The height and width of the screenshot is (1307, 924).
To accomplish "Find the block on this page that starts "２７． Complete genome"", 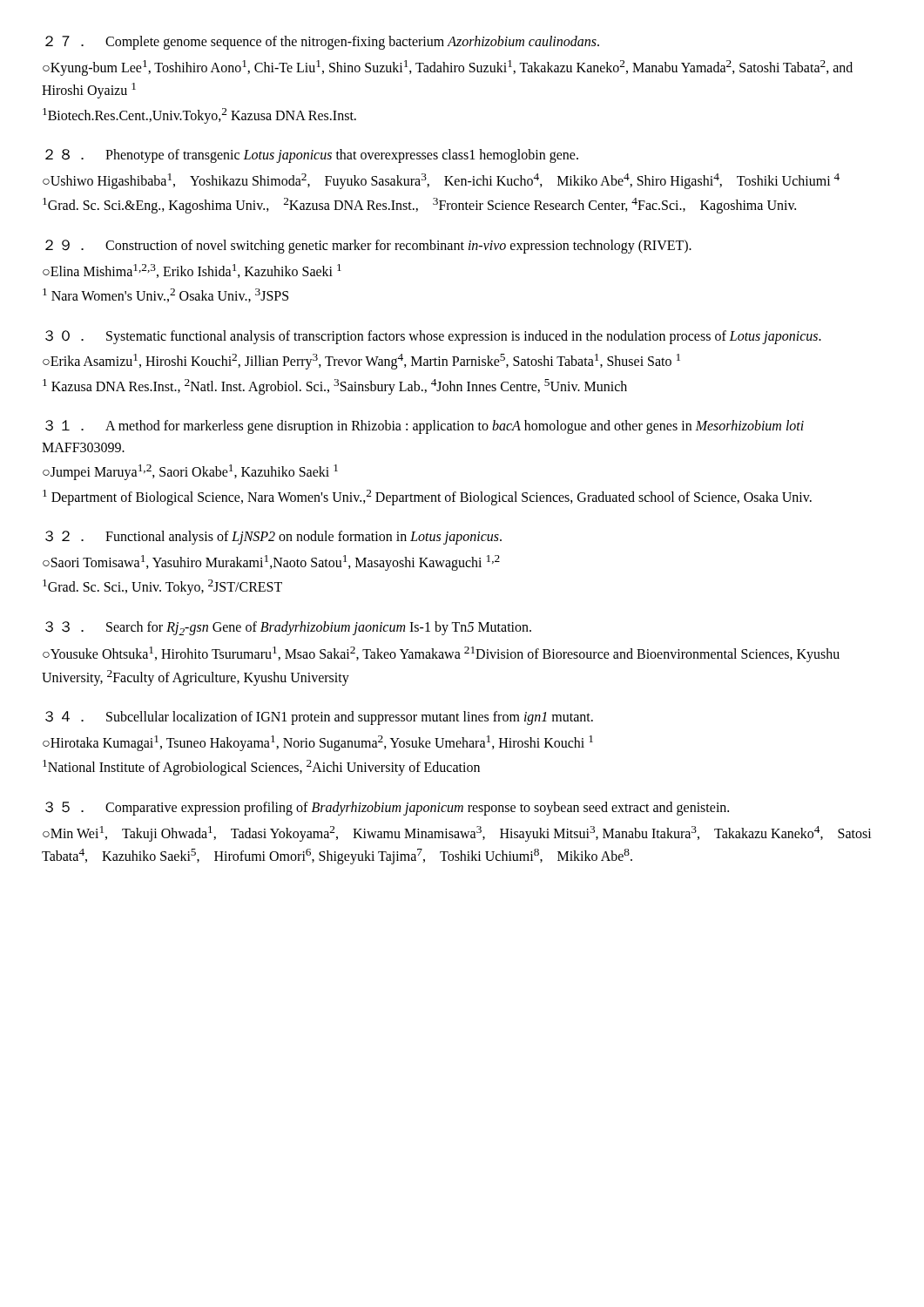I will [462, 78].
